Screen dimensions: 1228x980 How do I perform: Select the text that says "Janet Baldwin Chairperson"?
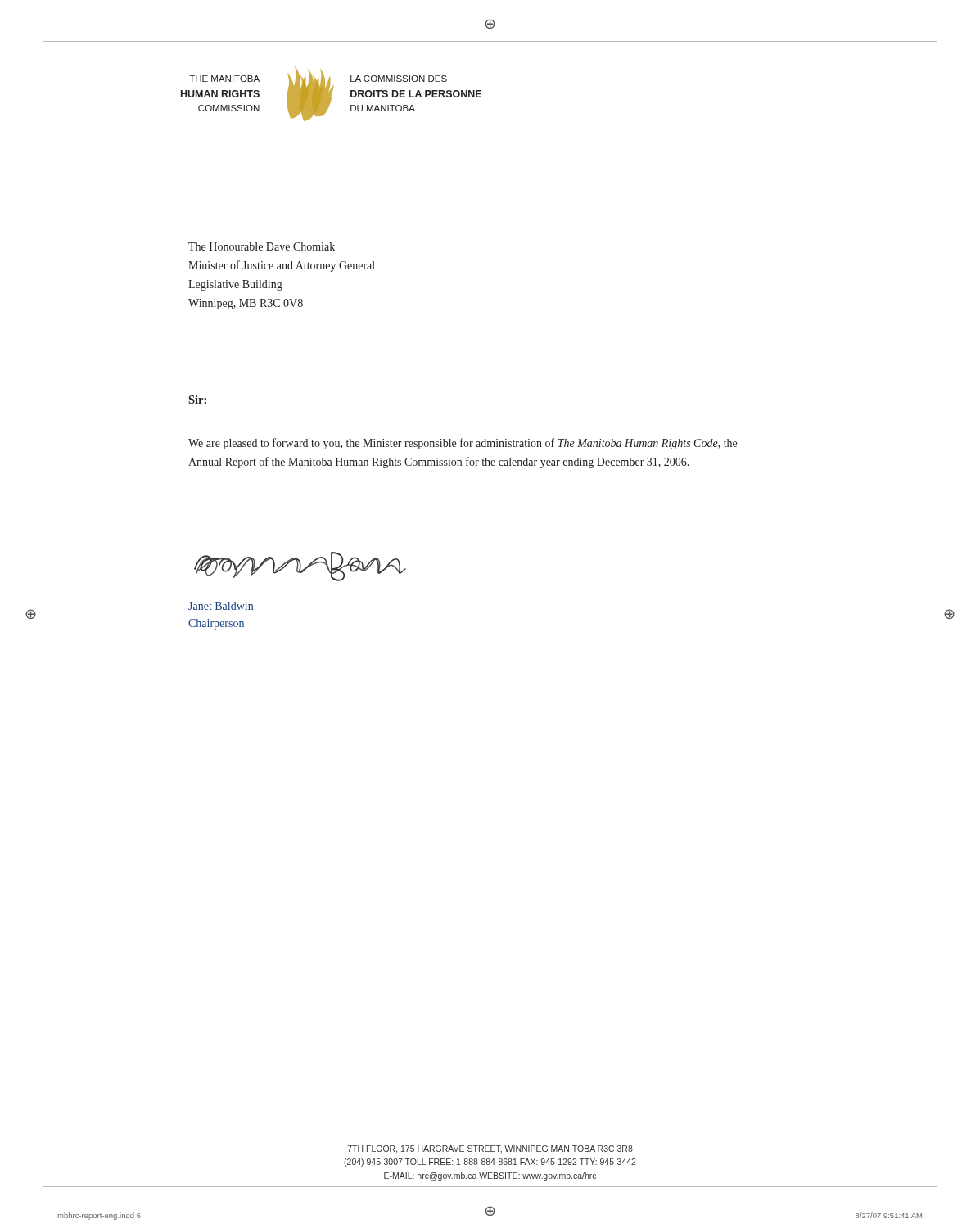[x=221, y=615]
